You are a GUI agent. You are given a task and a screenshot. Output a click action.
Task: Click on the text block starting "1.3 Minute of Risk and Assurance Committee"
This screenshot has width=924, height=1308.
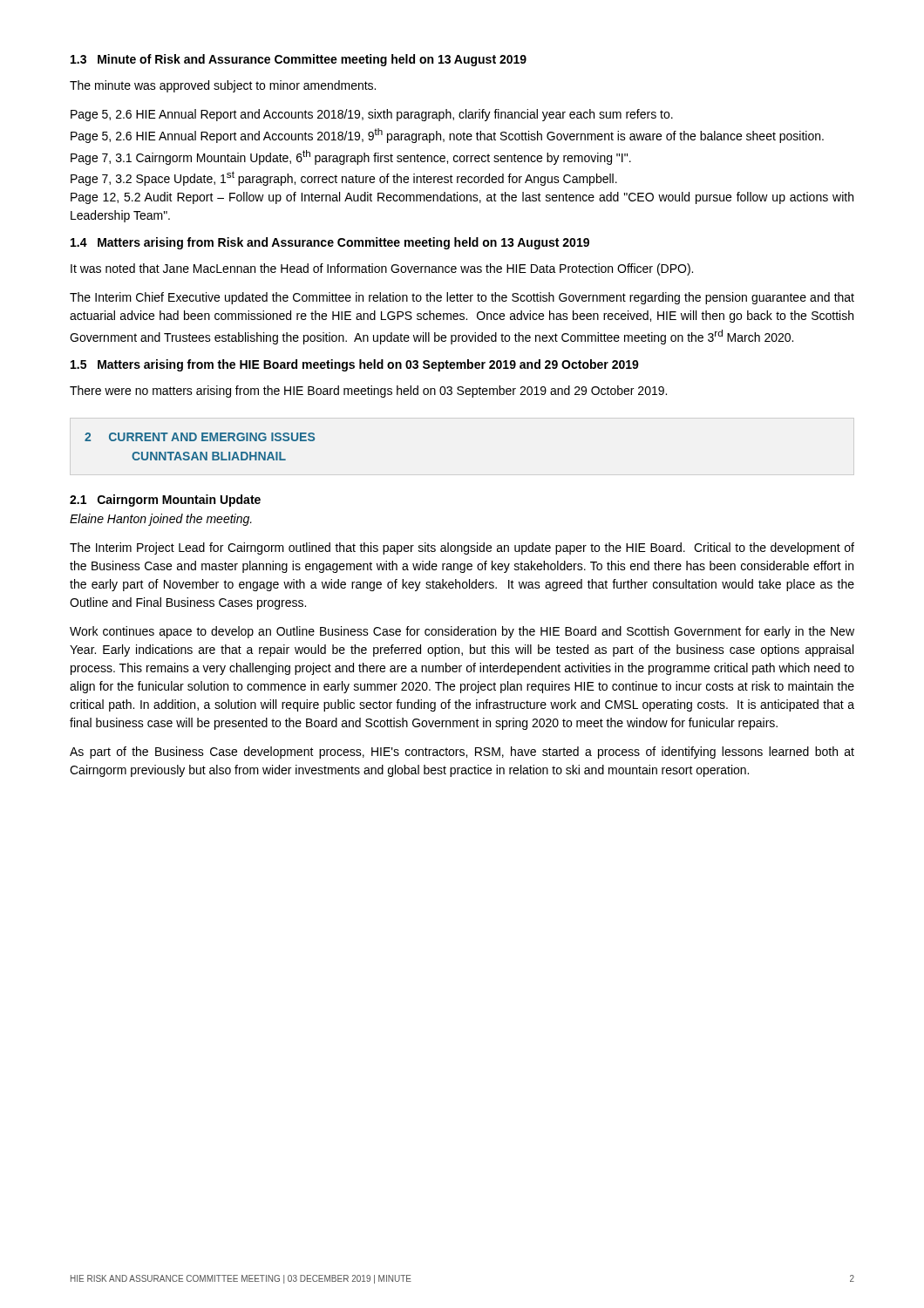[x=298, y=59]
